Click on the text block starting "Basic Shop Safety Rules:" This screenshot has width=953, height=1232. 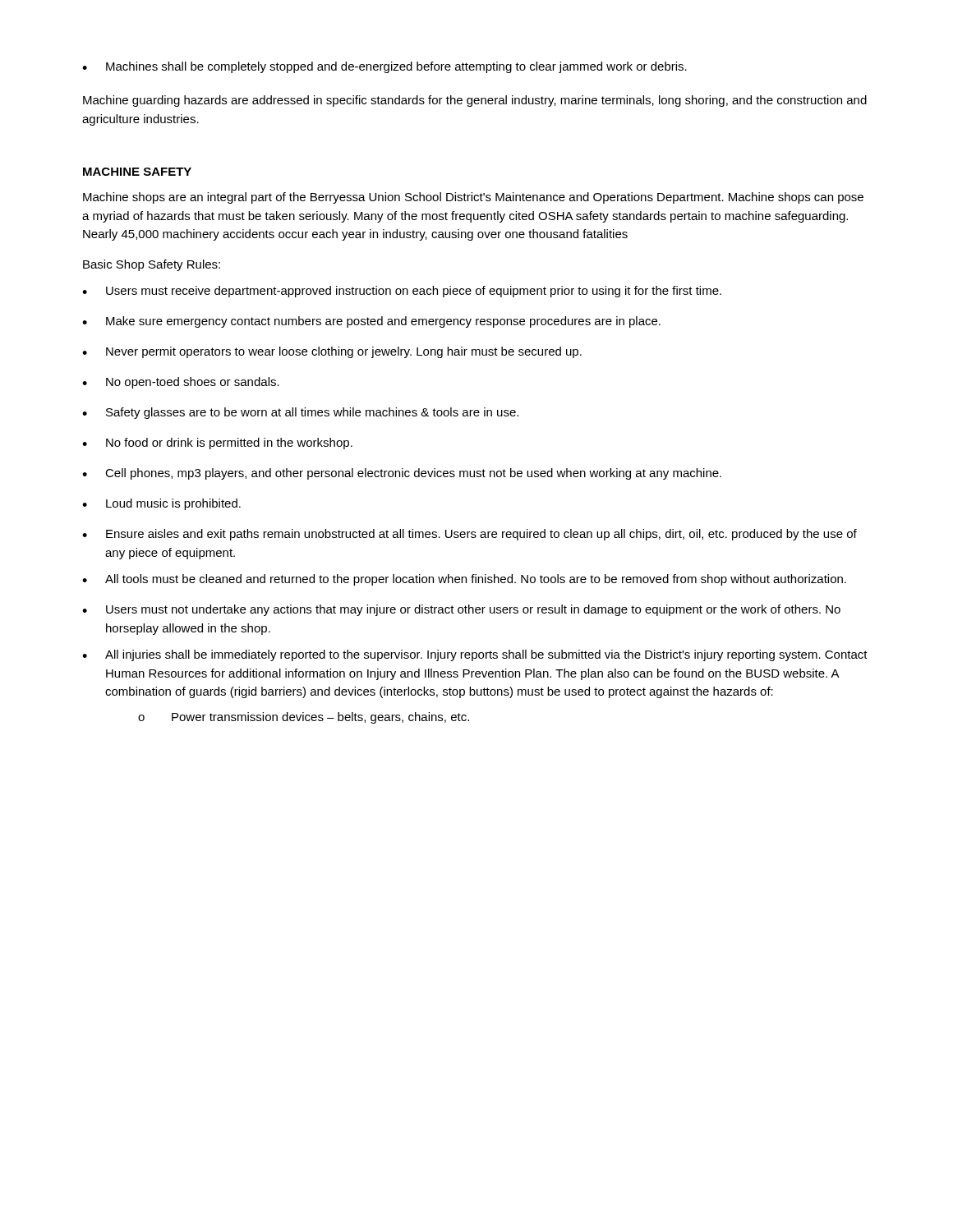(152, 264)
